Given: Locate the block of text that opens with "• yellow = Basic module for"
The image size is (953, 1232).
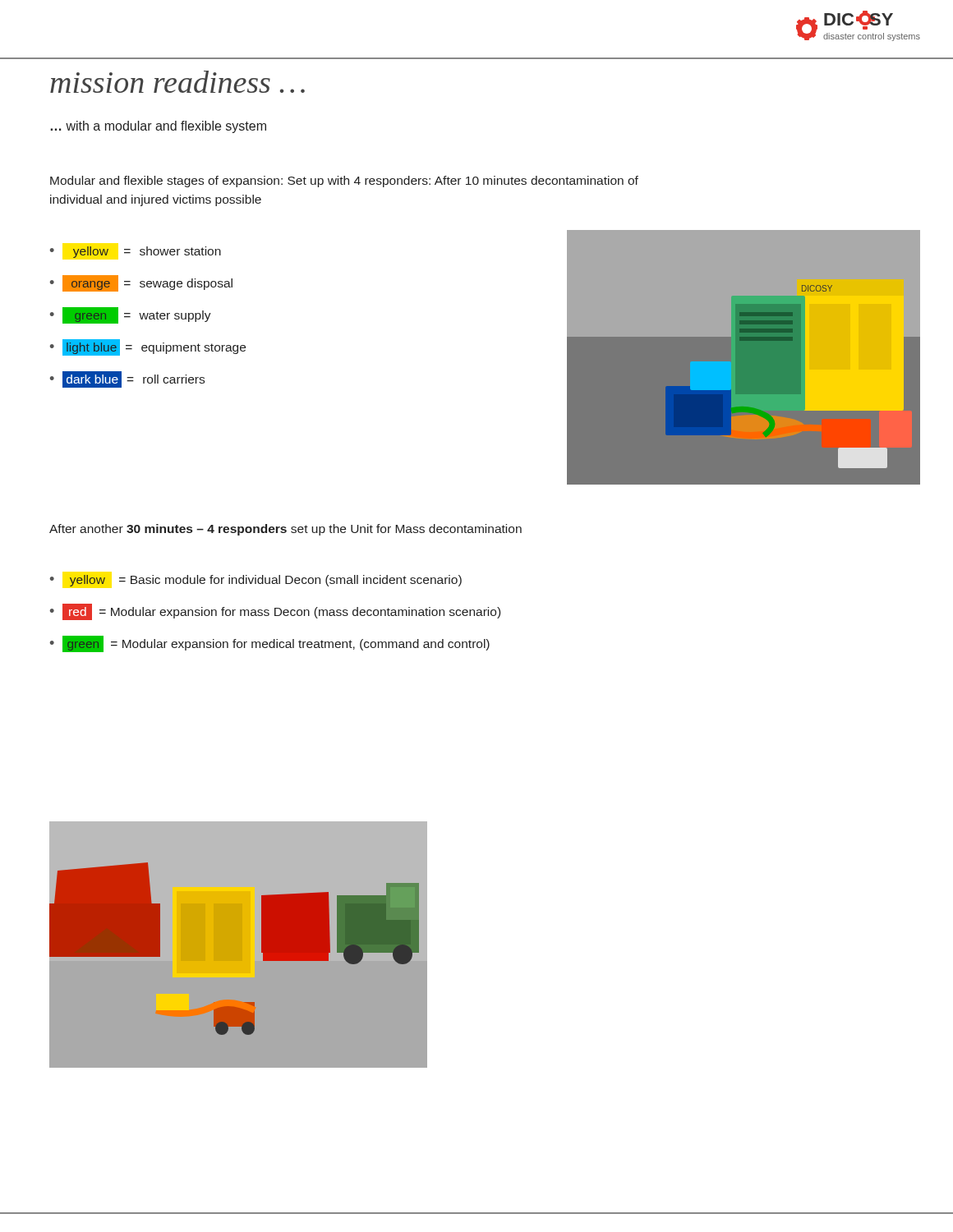Looking at the screenshot, I should (x=256, y=579).
